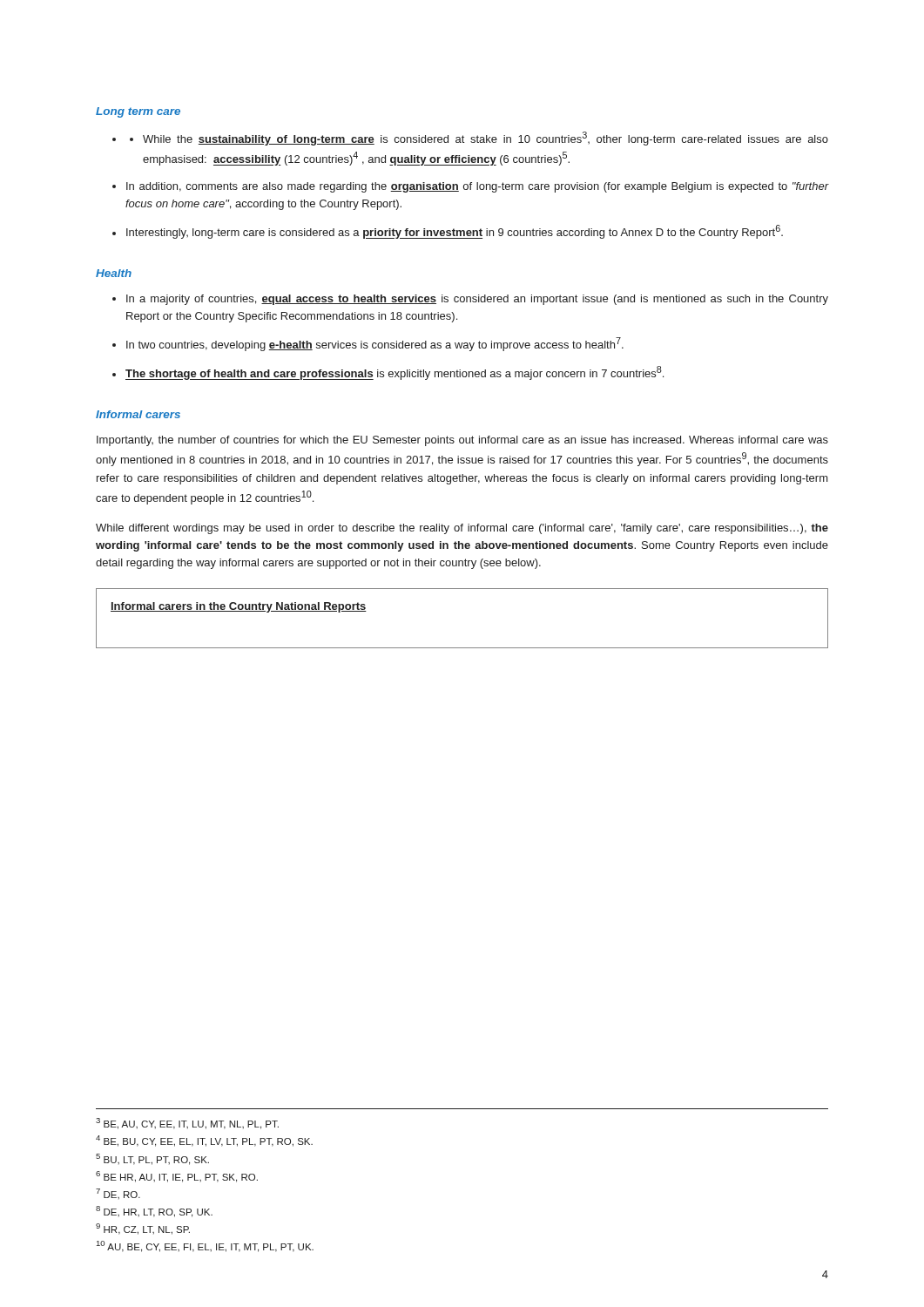
Task: Find the block on this page that starts "Interestingly, long-term care is considered as"
Action: (x=455, y=231)
